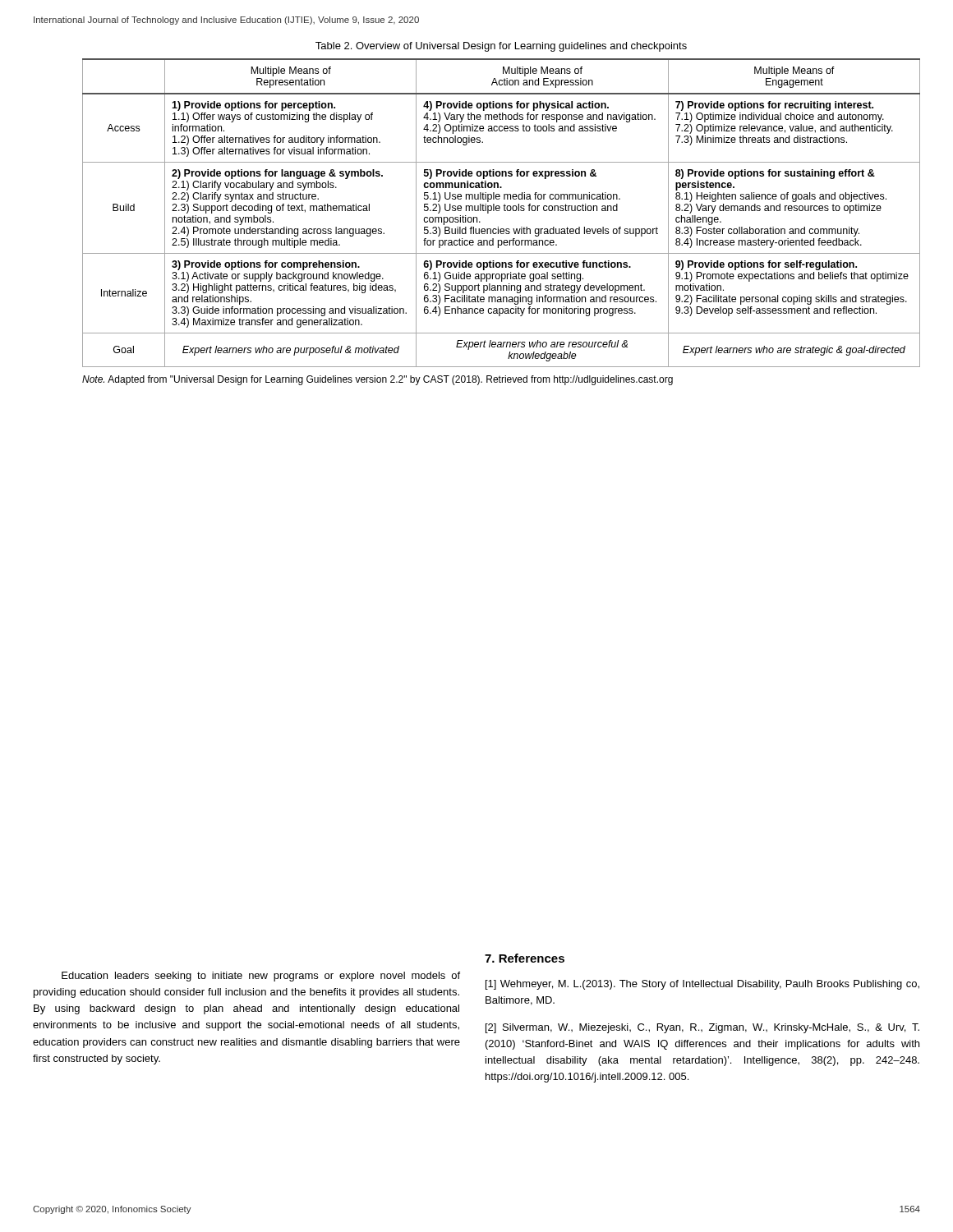Click on the text block that says "[2] Silverman, W., Miezejeski, C.,"

coord(702,1052)
